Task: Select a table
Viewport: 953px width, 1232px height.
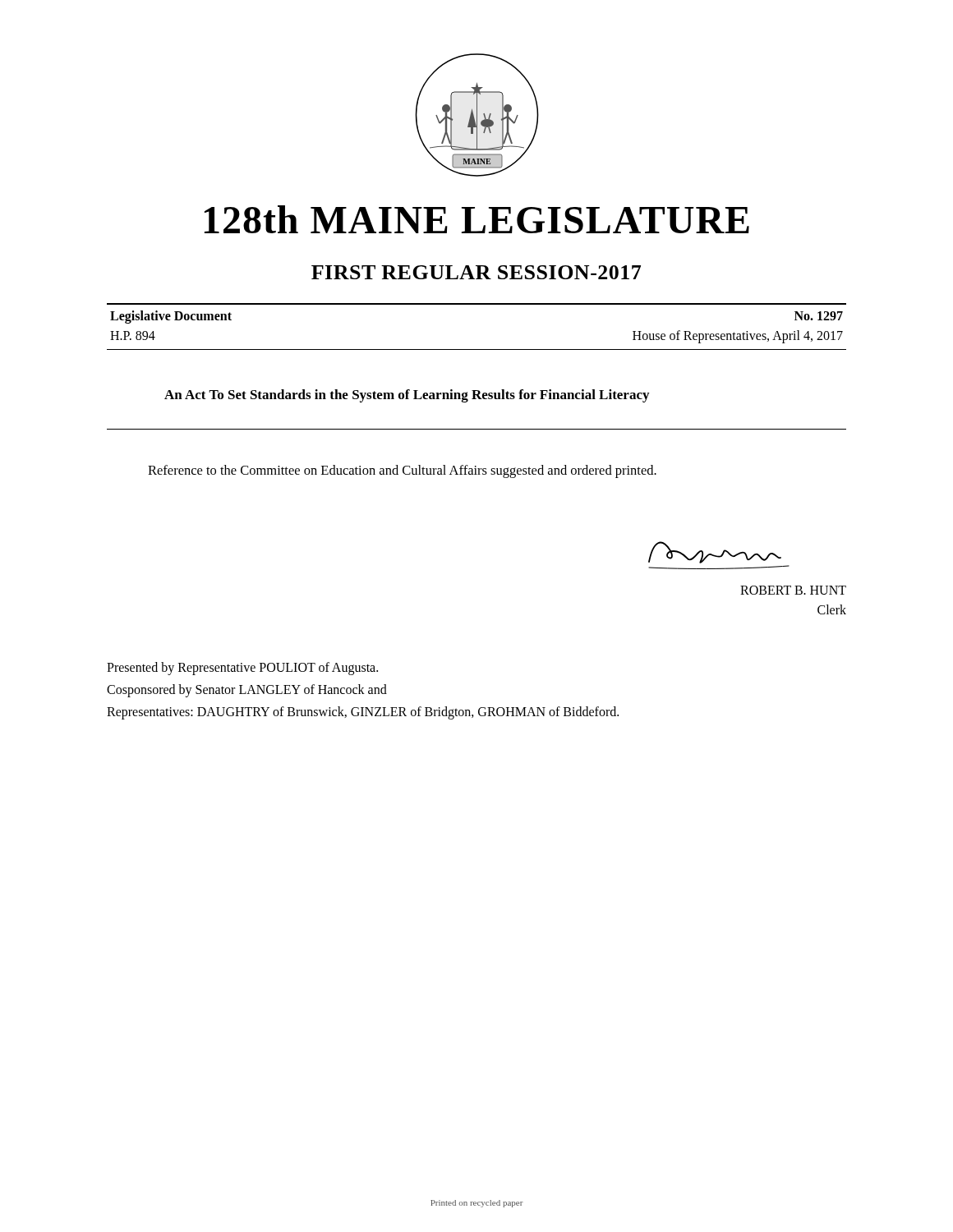Action: 476,326
